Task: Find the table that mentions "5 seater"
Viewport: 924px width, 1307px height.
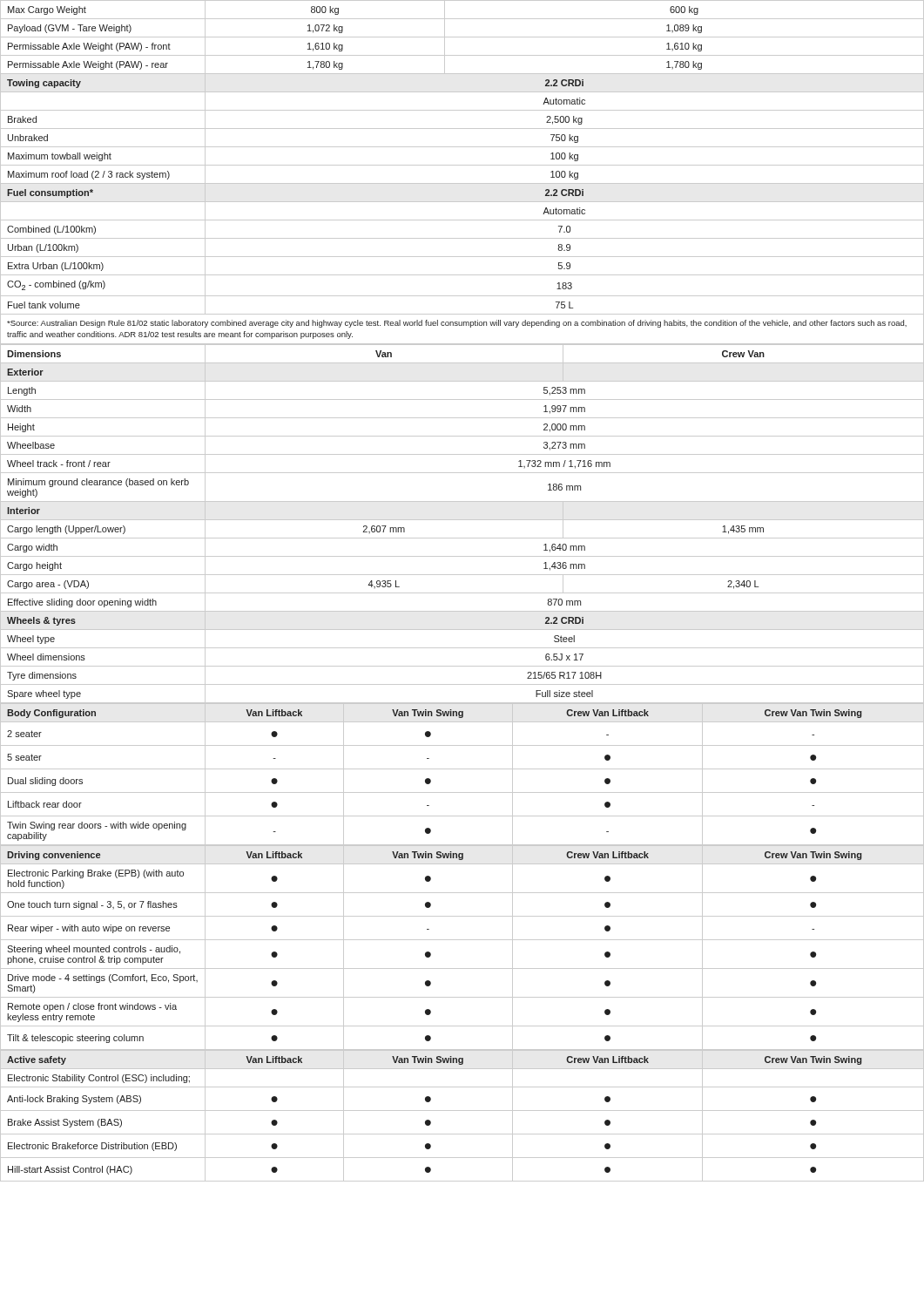Action: click(x=462, y=774)
